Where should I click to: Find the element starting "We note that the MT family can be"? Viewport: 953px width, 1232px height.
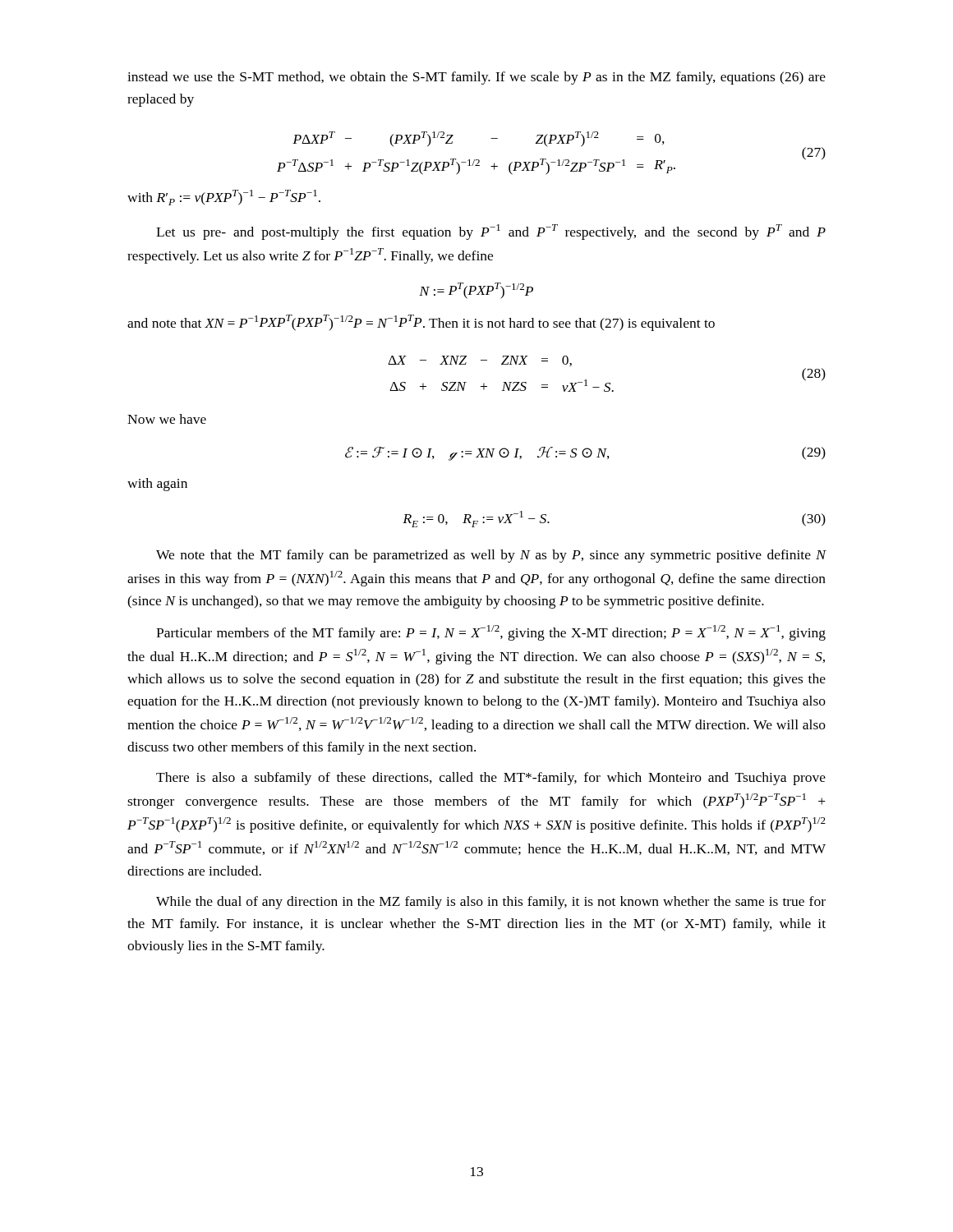point(476,750)
